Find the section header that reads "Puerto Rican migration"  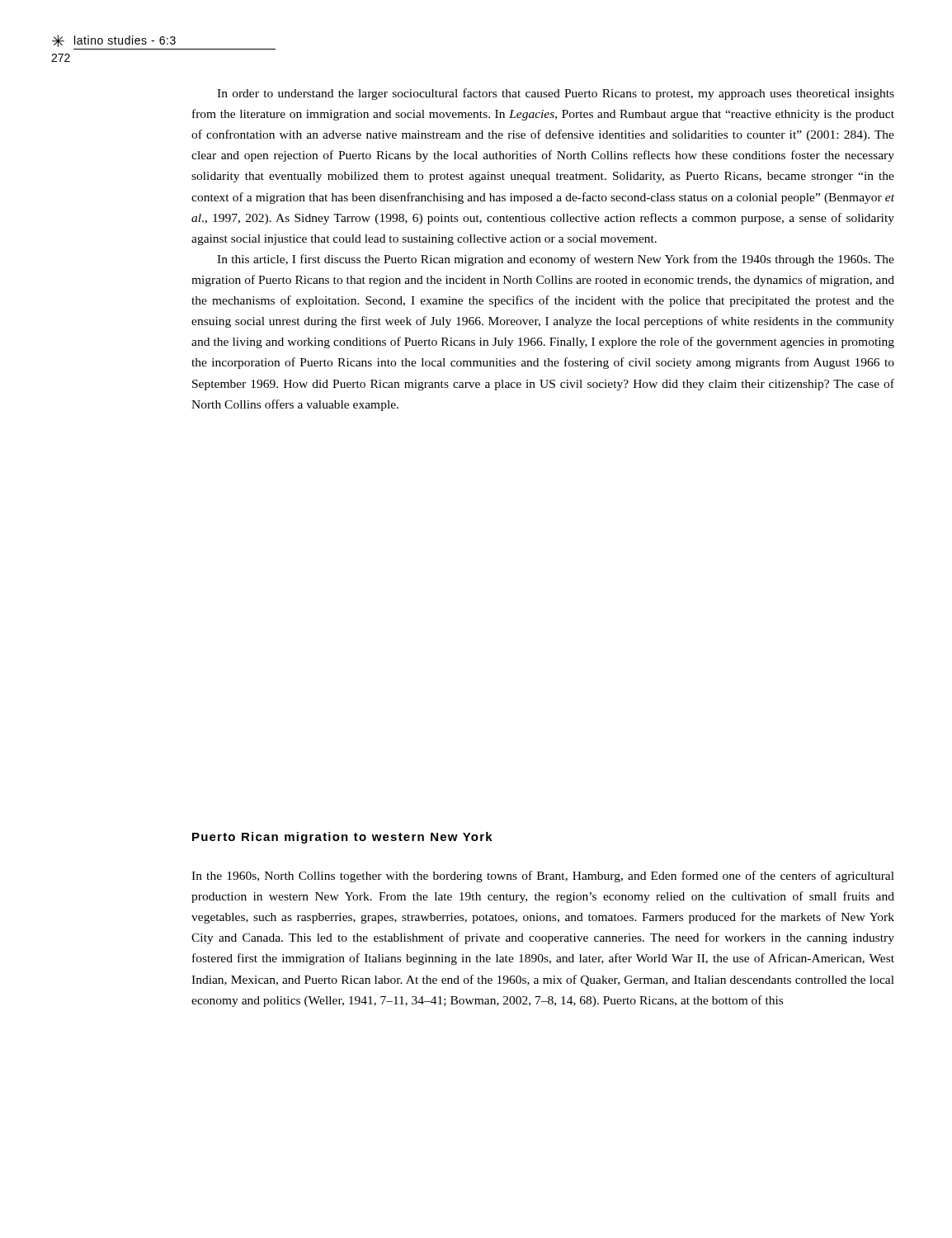pyautogui.click(x=342, y=836)
